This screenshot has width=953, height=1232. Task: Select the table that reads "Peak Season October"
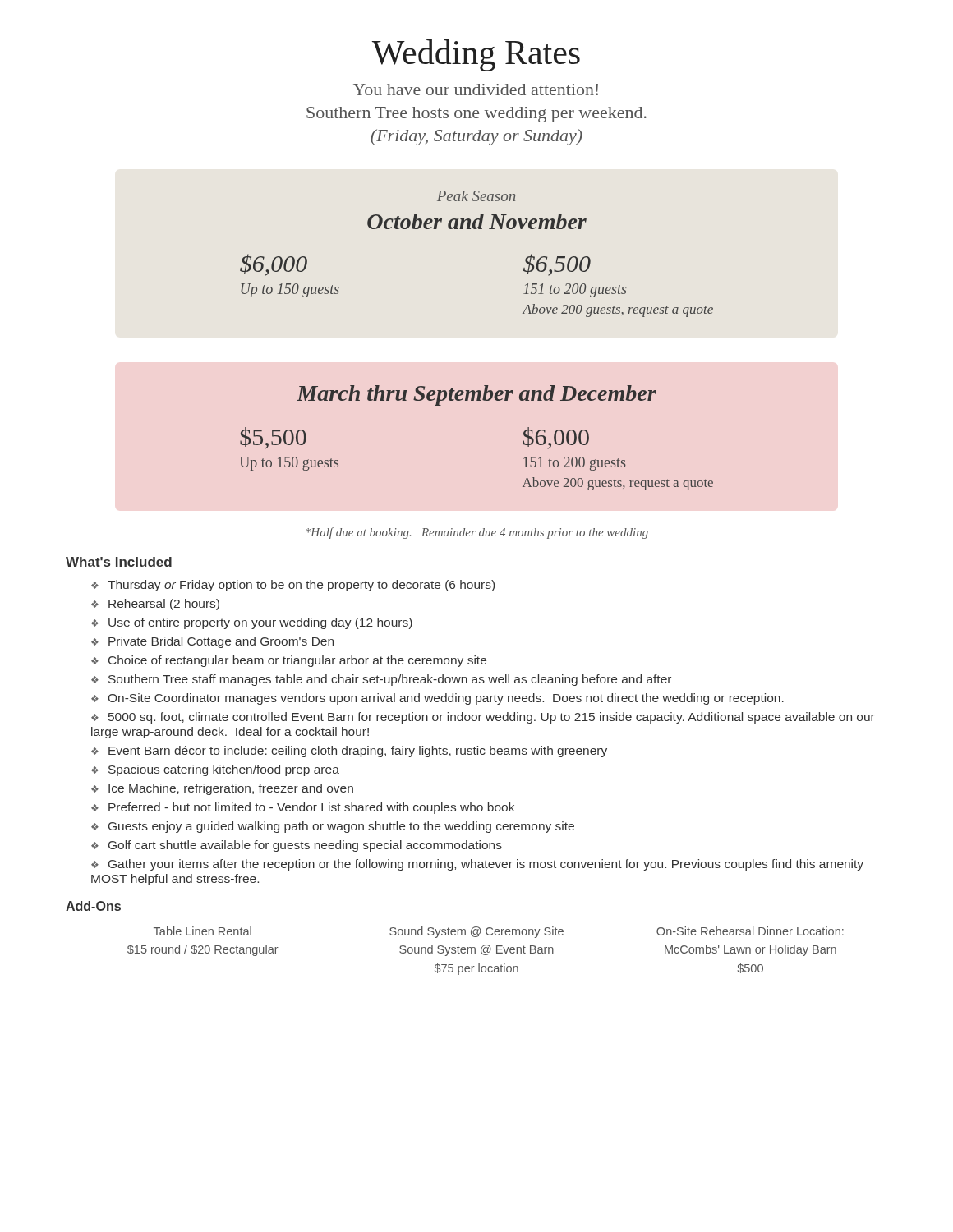tap(476, 253)
